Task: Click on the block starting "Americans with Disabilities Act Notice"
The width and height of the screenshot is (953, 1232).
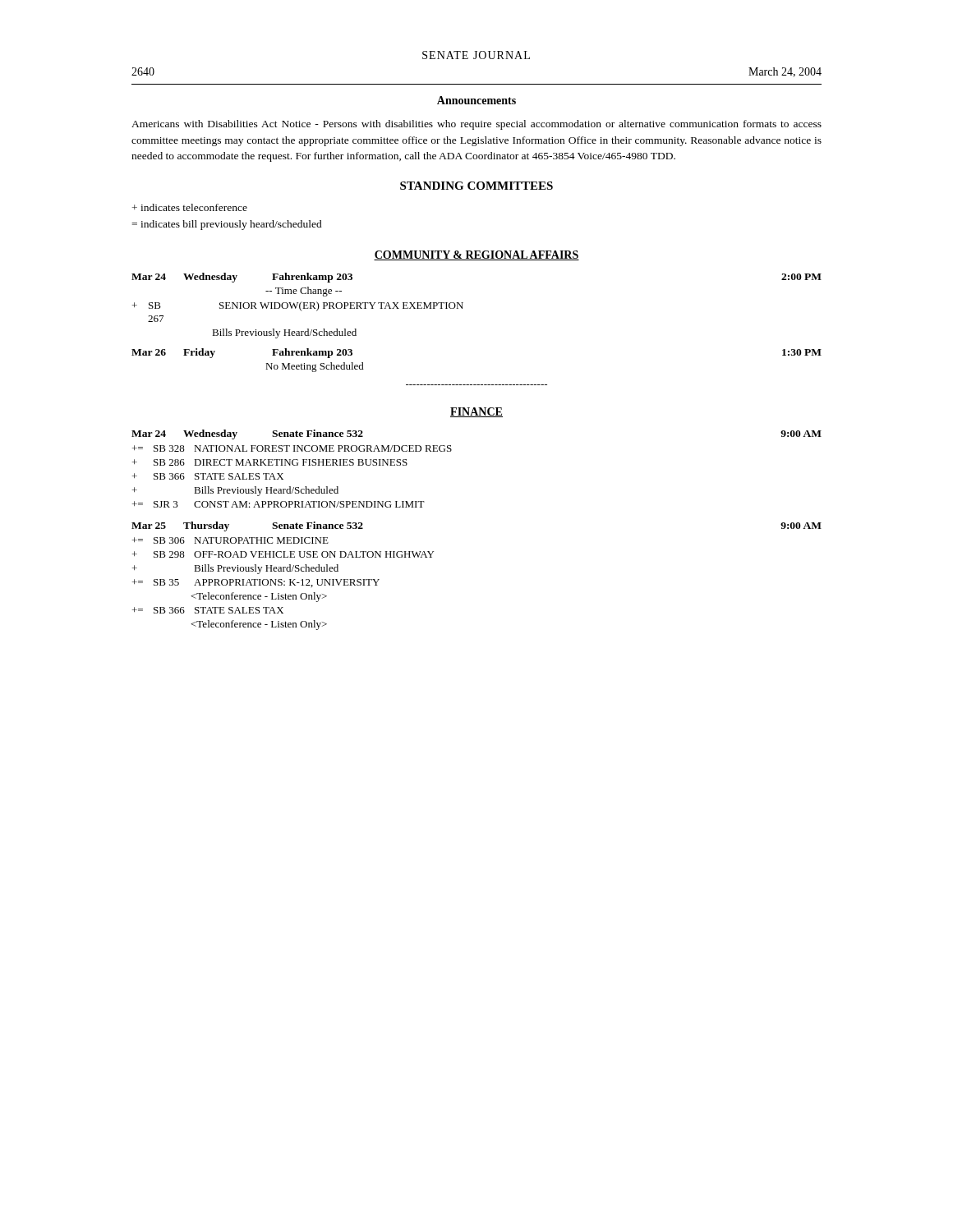Action: pos(476,140)
